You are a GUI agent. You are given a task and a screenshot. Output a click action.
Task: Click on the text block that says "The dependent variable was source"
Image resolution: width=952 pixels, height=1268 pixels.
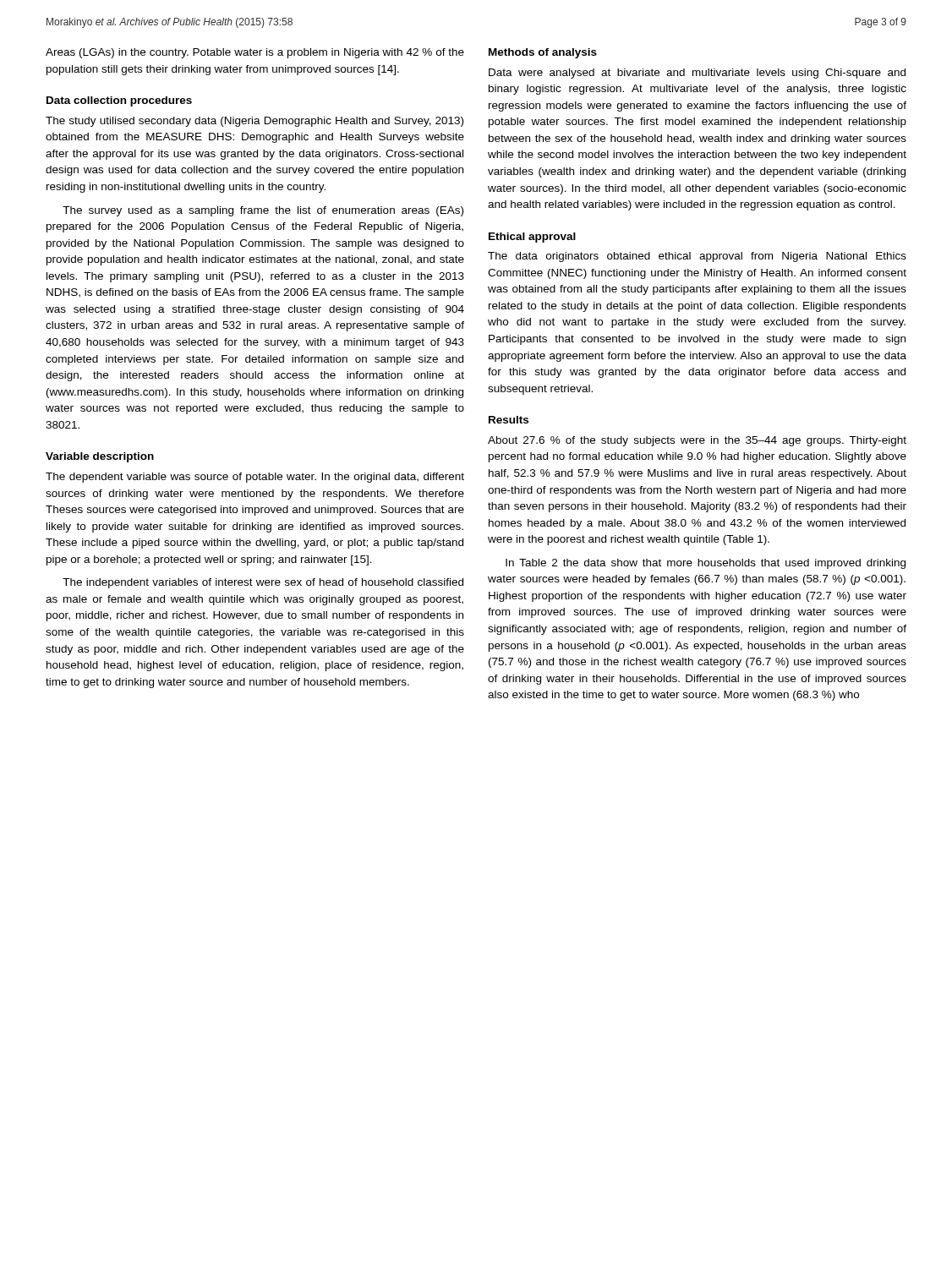point(255,579)
